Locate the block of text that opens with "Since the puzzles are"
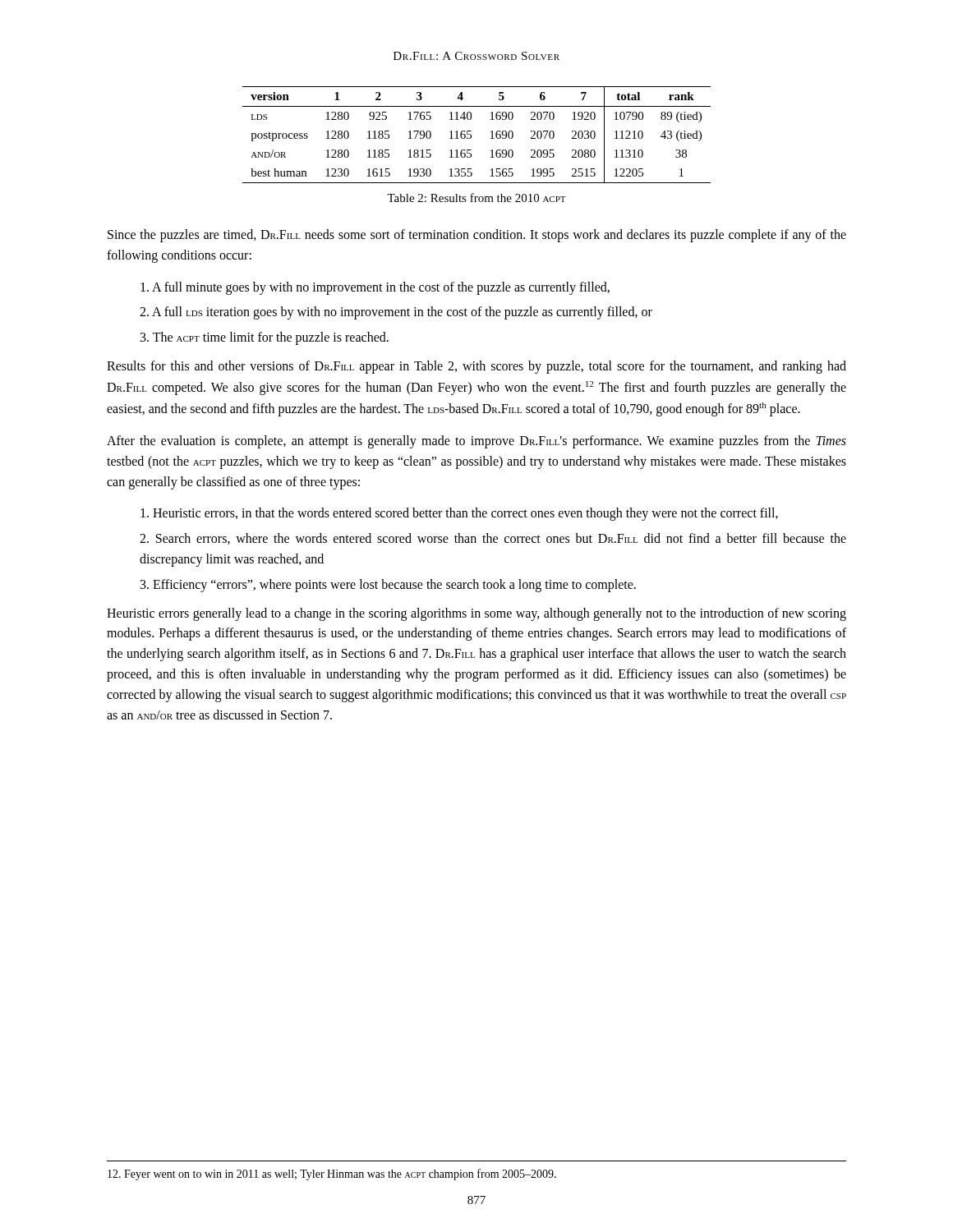Screen dimensions: 1232x953 click(476, 245)
